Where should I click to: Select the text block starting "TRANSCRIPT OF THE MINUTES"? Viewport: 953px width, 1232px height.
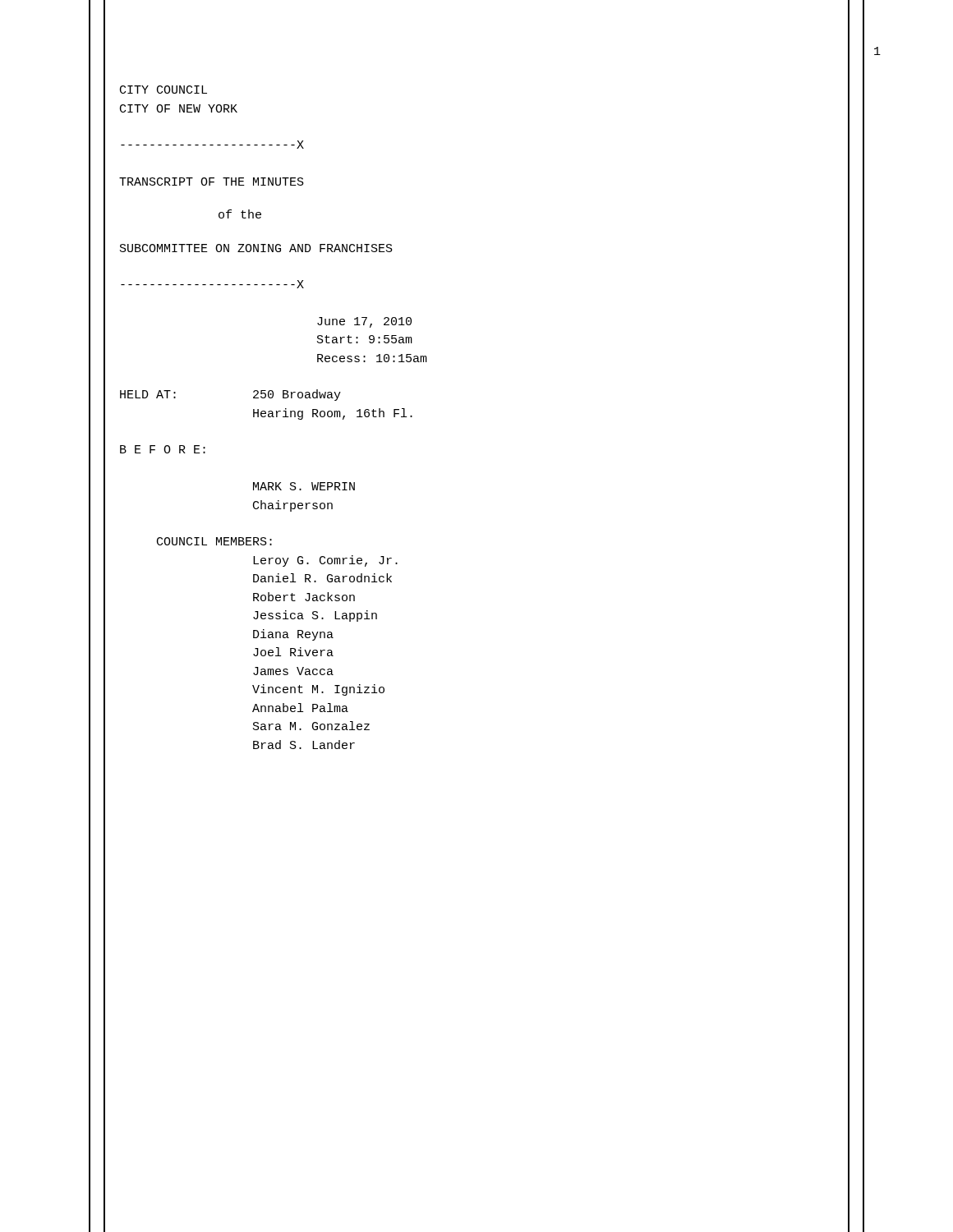coord(212,182)
